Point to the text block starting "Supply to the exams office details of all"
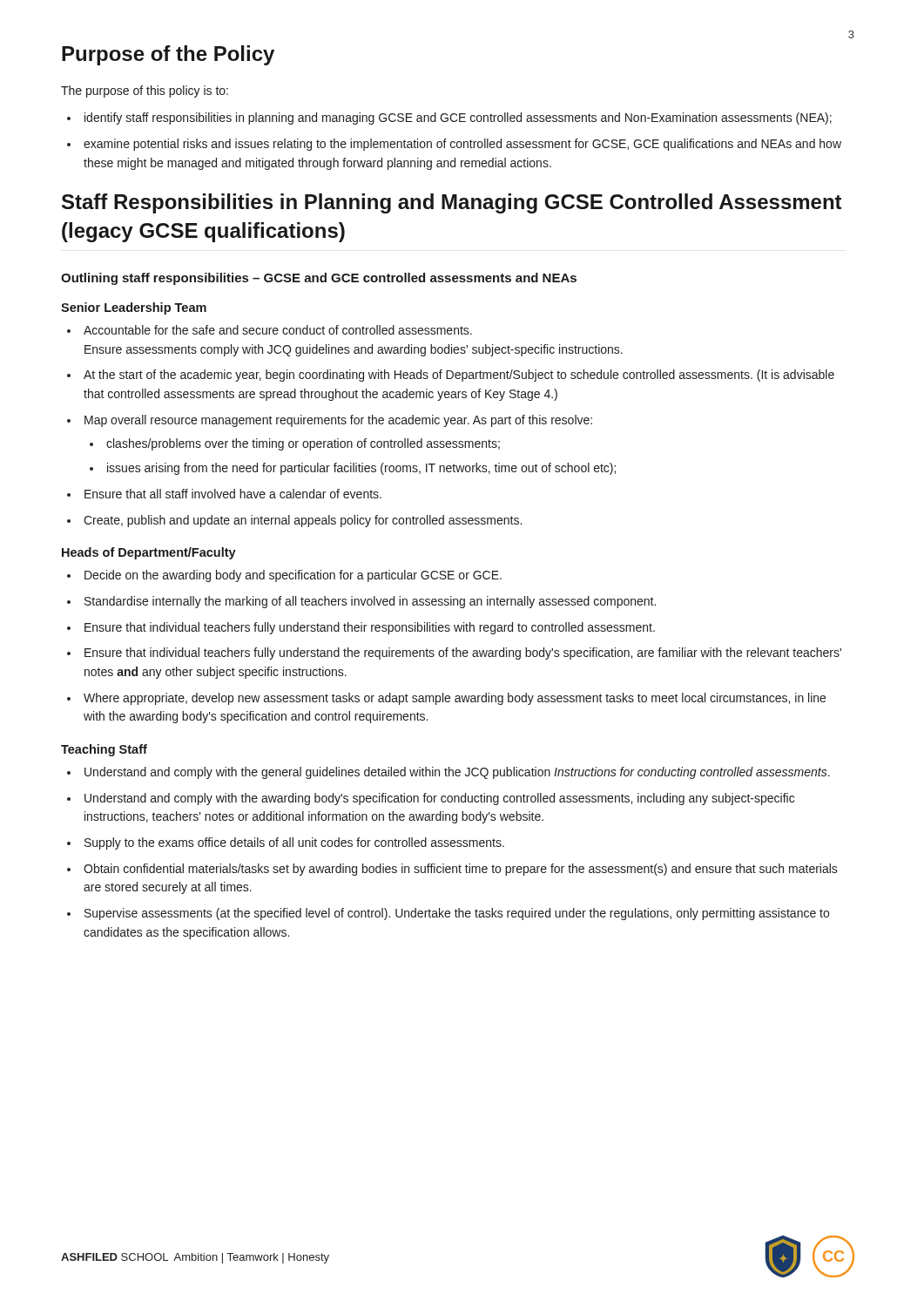Viewport: 924px width, 1307px height. click(294, 843)
